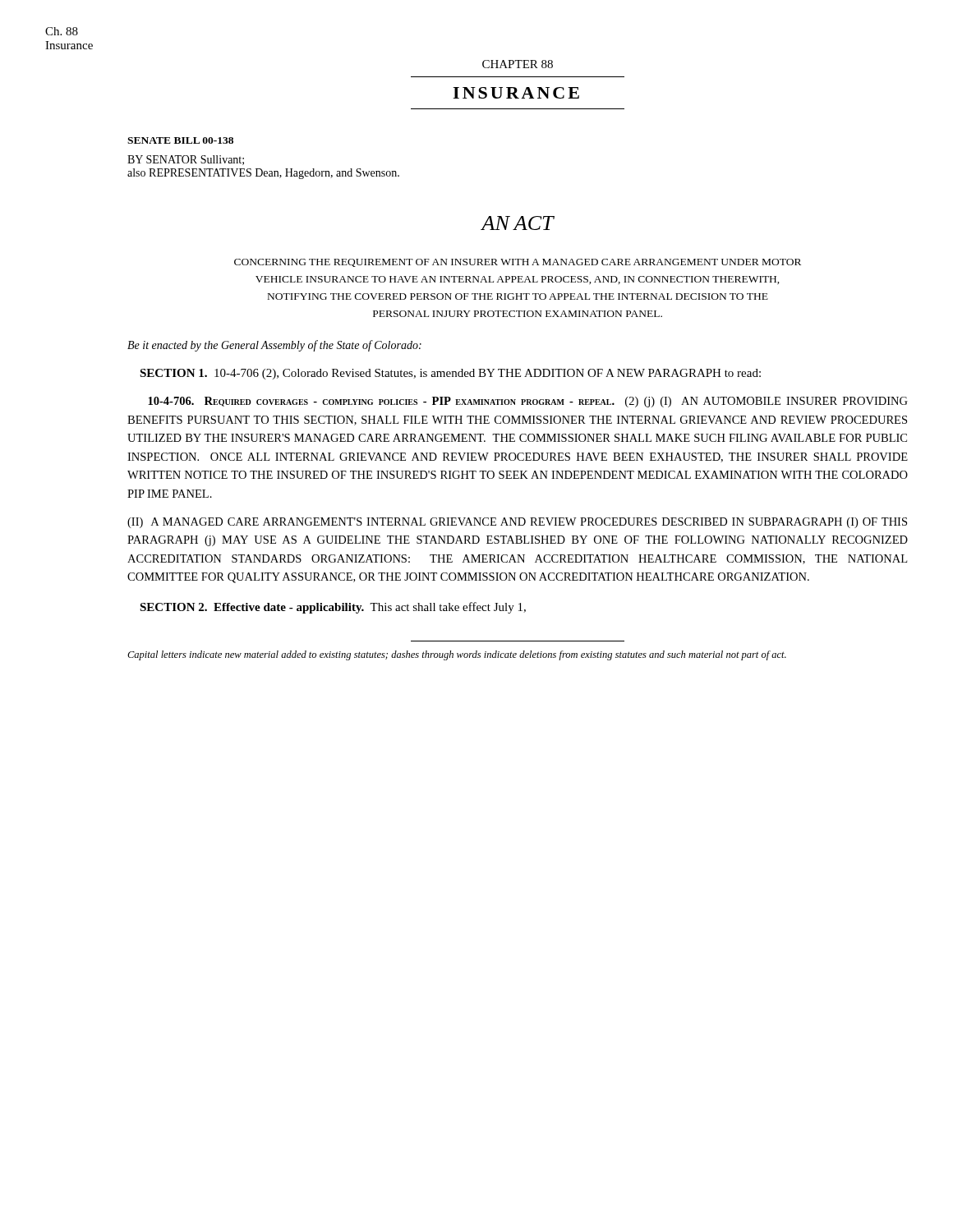Locate the region starting "10-4-706. Required coverages - complying"
The image size is (953, 1232).
(518, 489)
